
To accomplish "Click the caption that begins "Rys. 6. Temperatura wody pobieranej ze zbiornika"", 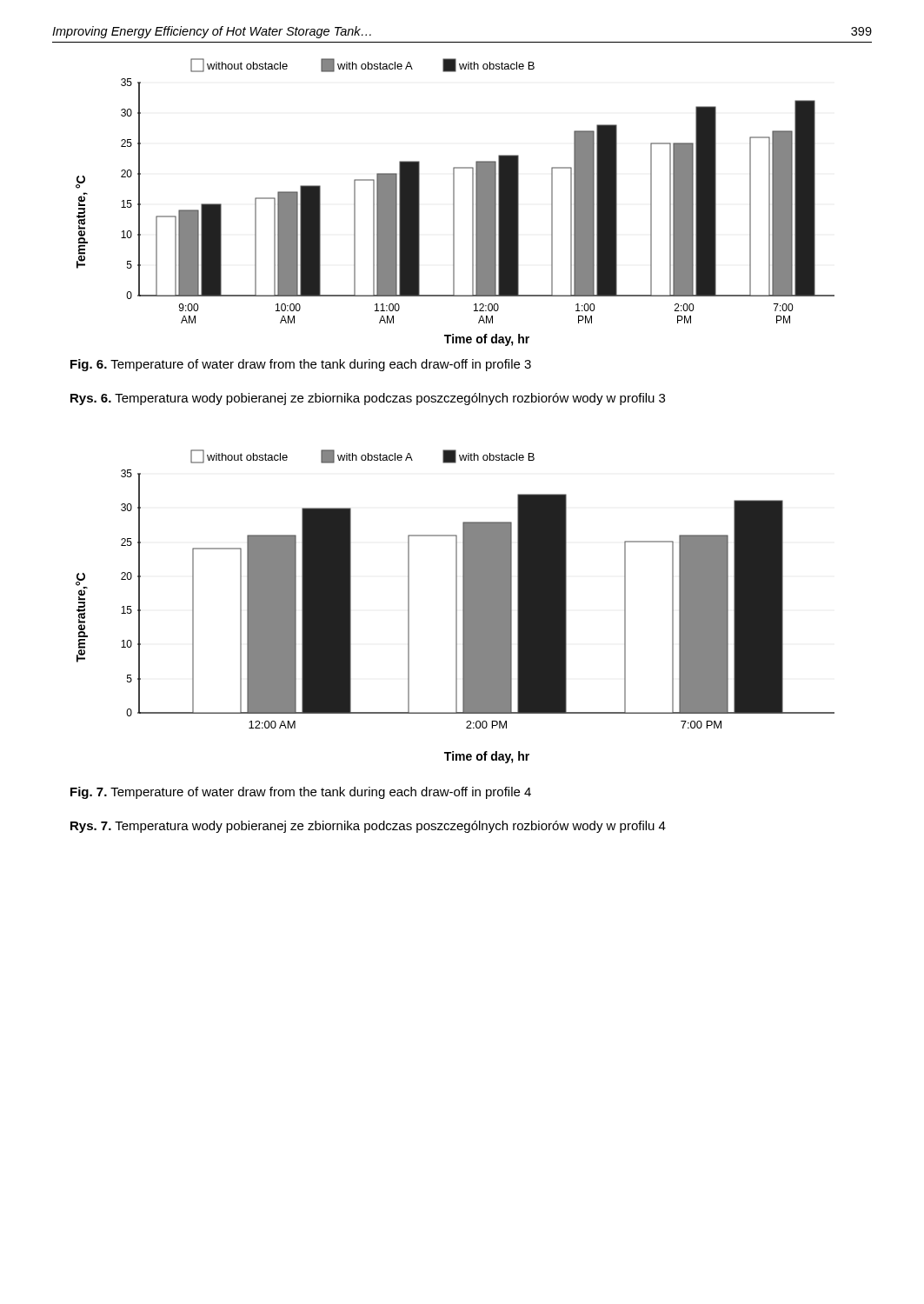I will (368, 398).
